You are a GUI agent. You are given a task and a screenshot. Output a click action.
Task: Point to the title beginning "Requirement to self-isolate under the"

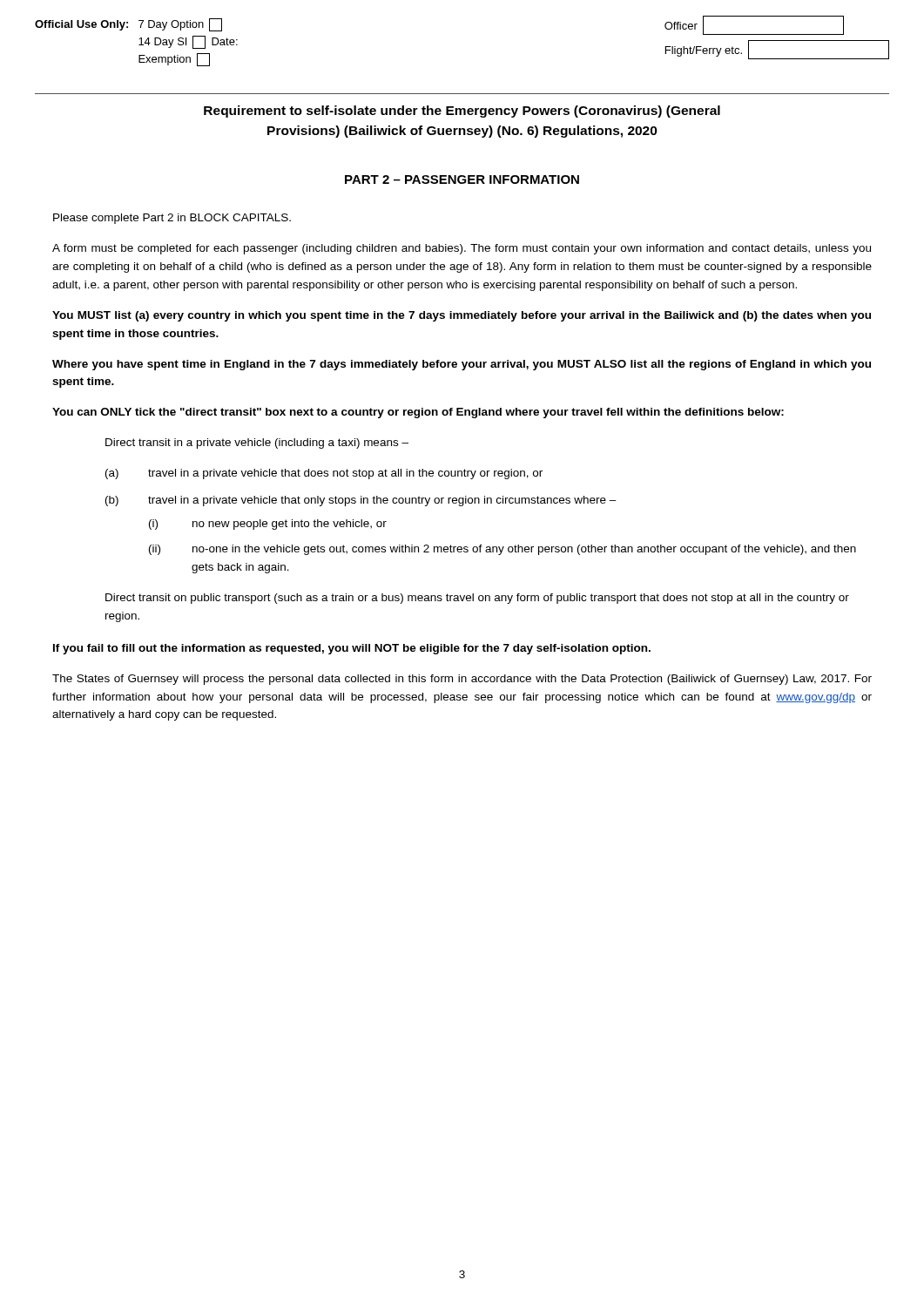point(462,120)
